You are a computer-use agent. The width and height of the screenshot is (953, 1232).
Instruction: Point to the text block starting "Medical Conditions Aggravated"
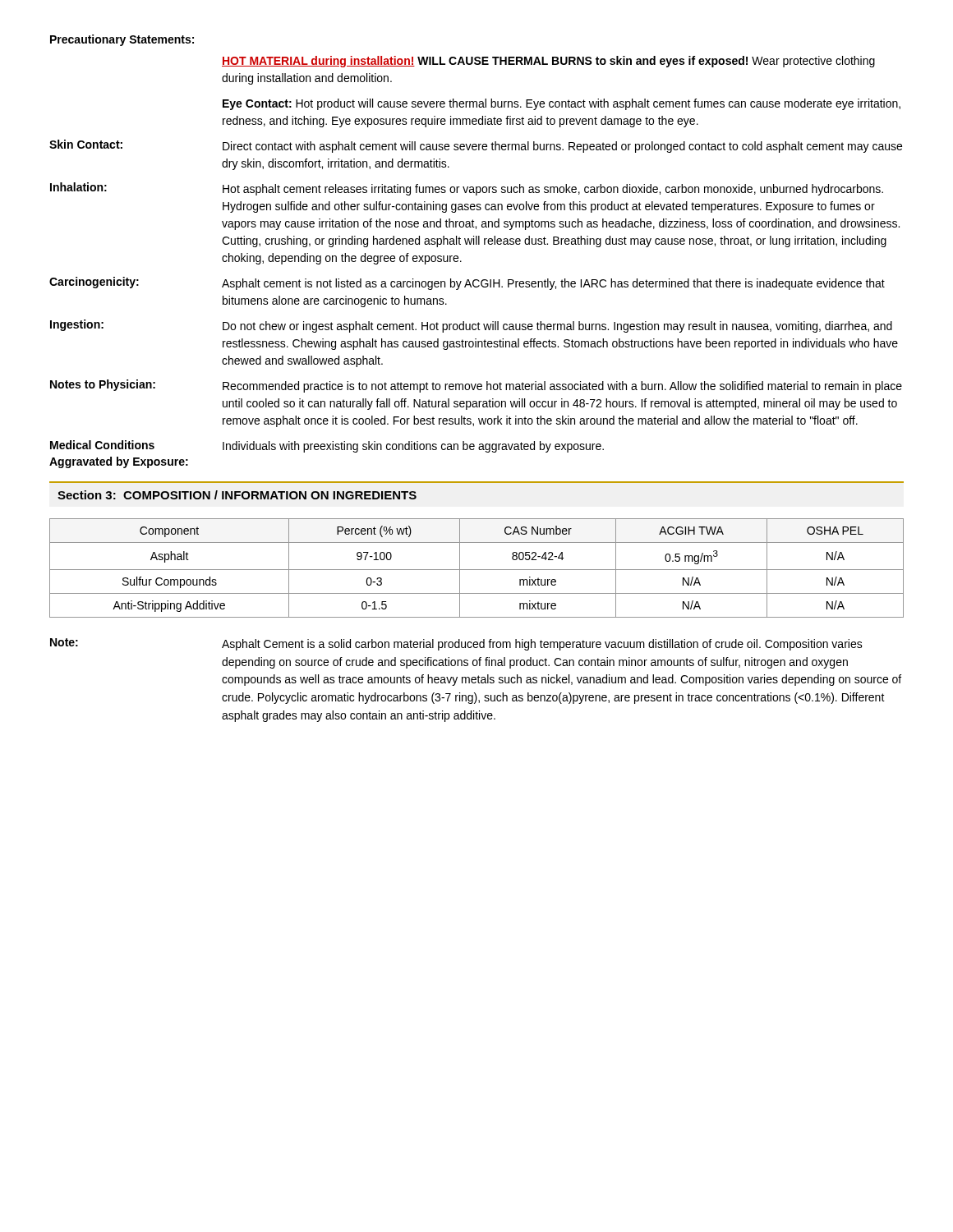476,454
